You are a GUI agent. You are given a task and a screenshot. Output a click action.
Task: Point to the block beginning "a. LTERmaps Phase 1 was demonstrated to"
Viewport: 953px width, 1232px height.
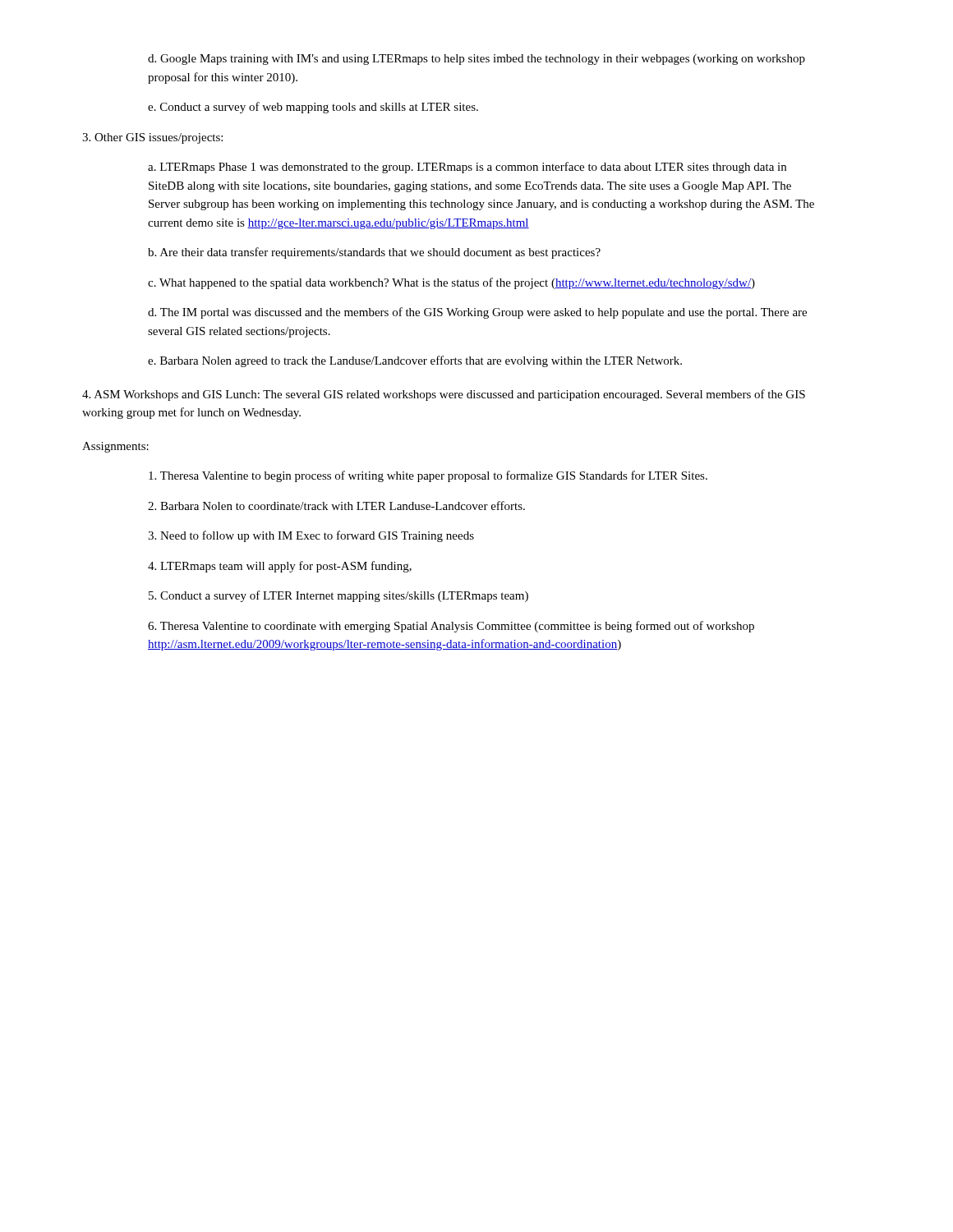[x=481, y=194]
